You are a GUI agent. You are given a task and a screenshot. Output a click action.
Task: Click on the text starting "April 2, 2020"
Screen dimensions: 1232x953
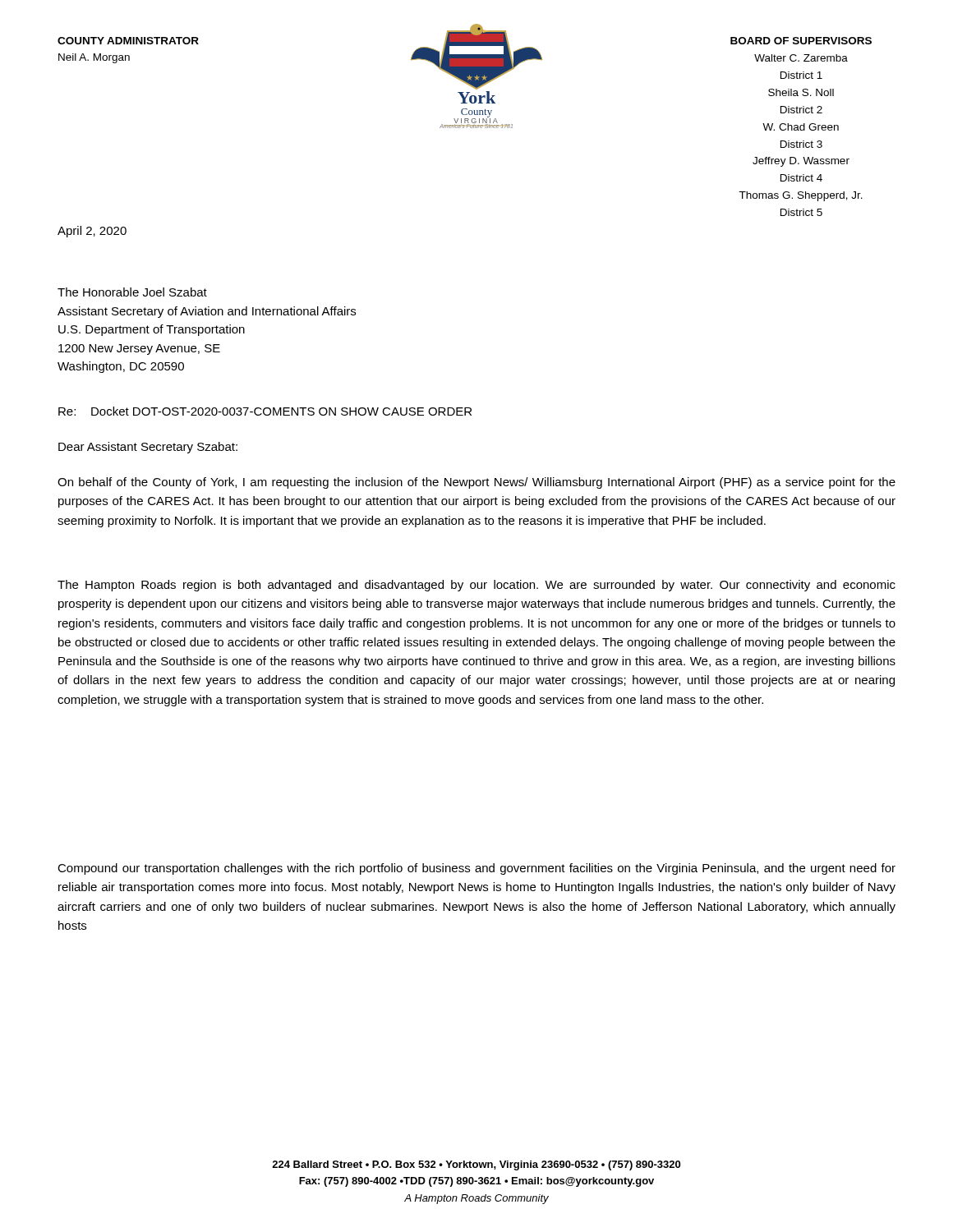(92, 230)
